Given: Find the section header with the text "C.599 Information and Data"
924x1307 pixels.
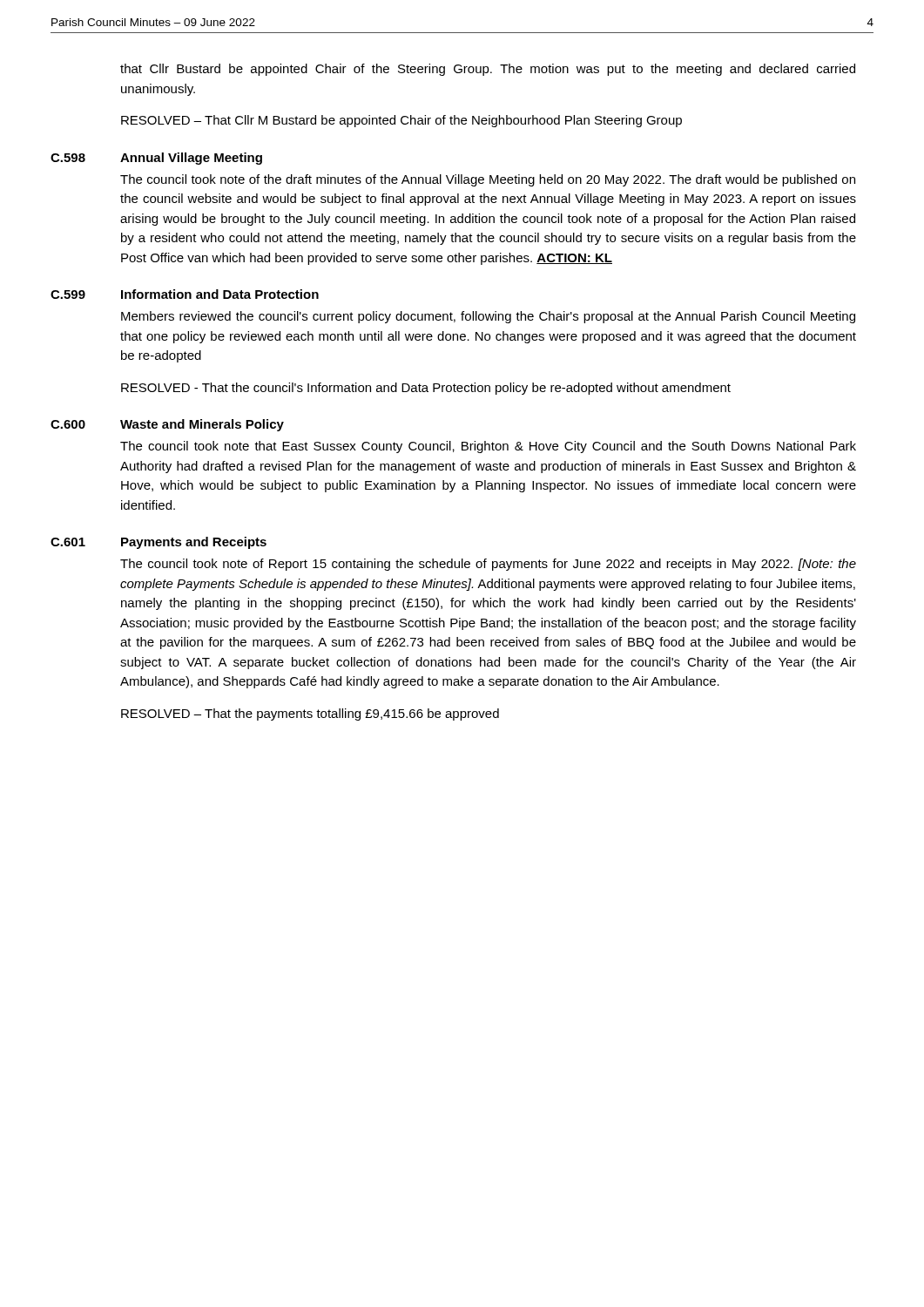Looking at the screenshot, I should click(185, 294).
